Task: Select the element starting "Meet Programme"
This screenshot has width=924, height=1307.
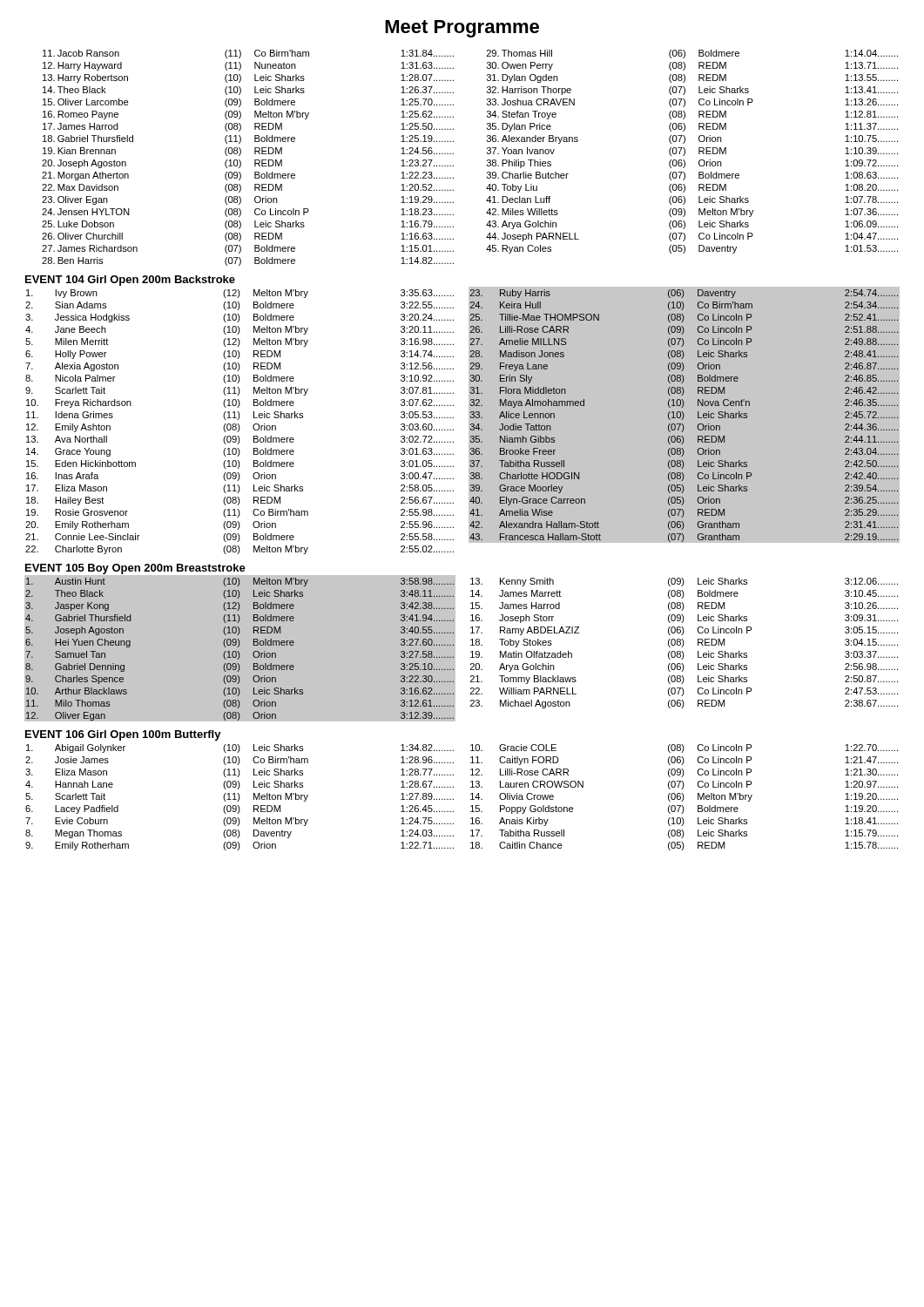Action: (462, 27)
